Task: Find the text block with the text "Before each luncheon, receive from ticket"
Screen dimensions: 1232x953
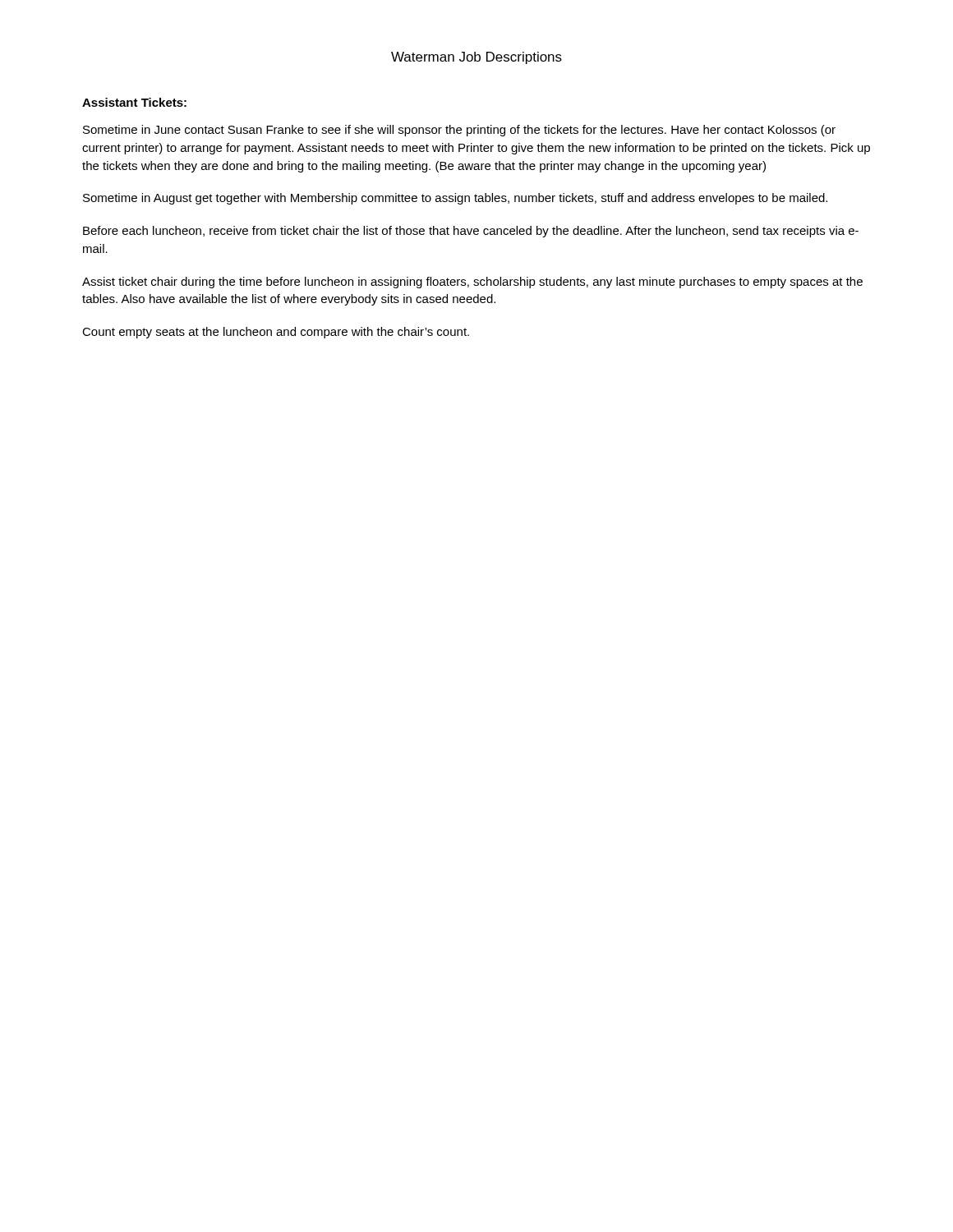Action: (x=471, y=239)
